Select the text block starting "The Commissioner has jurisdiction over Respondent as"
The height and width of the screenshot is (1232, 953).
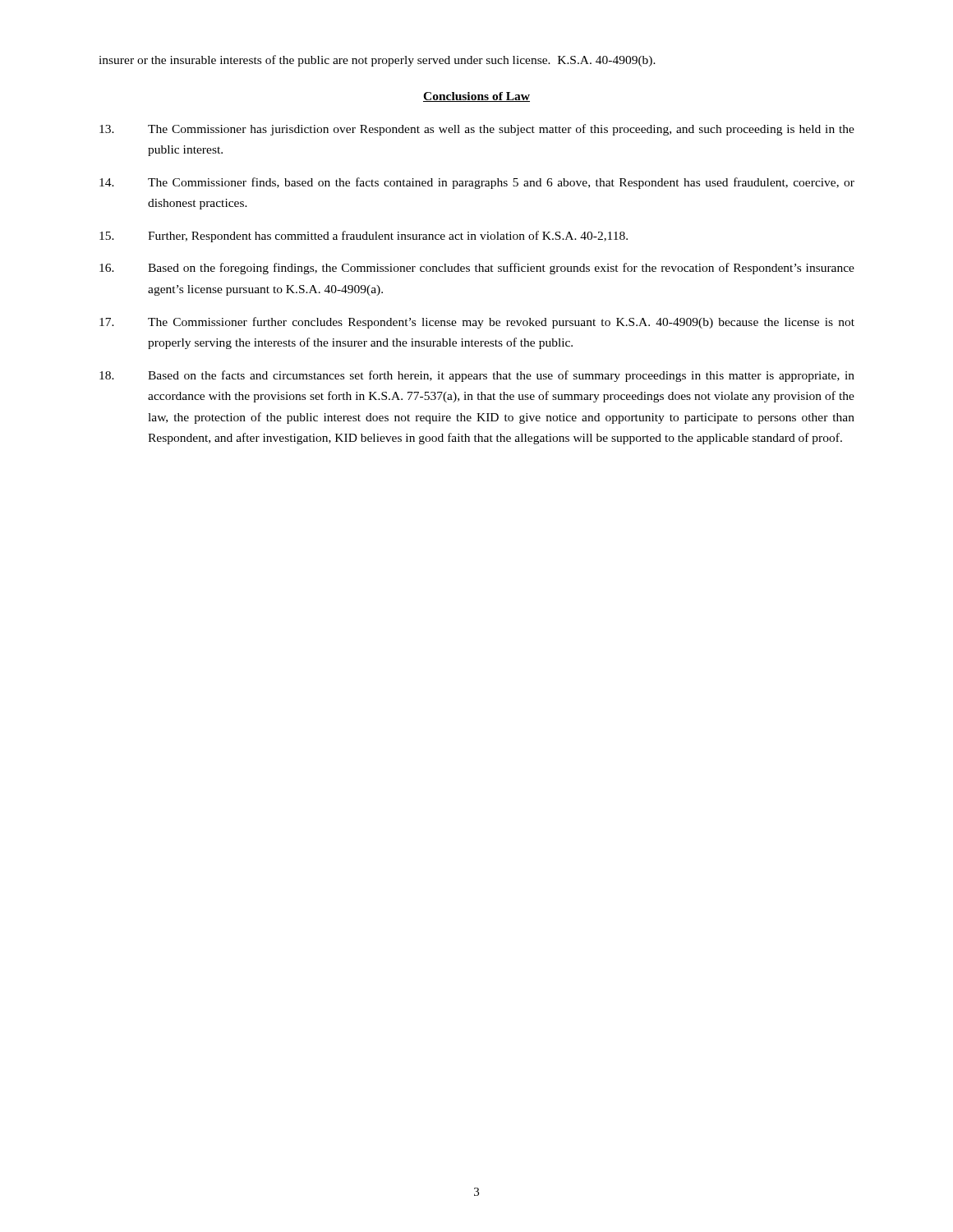coord(476,139)
